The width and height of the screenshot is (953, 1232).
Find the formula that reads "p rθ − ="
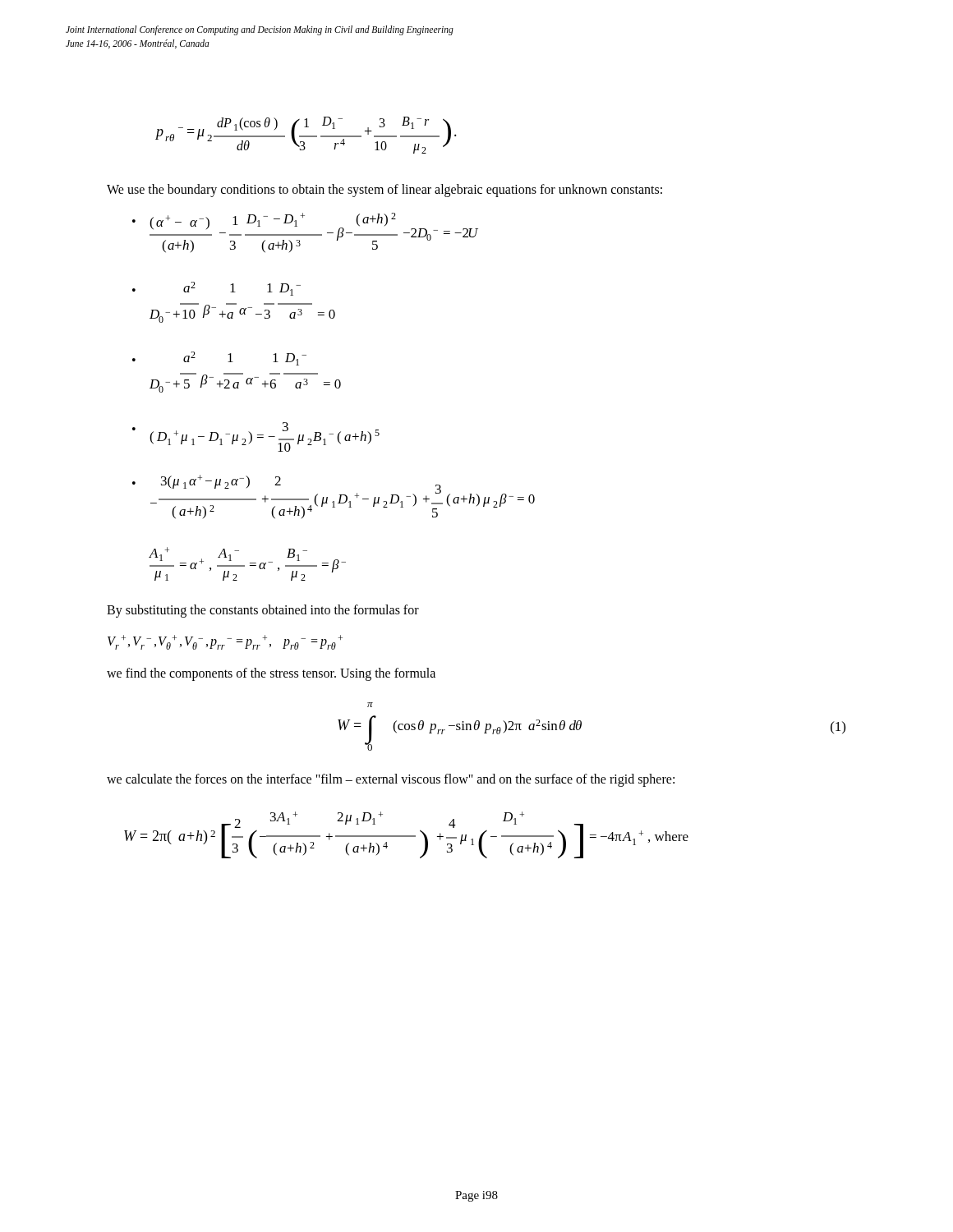point(333,131)
